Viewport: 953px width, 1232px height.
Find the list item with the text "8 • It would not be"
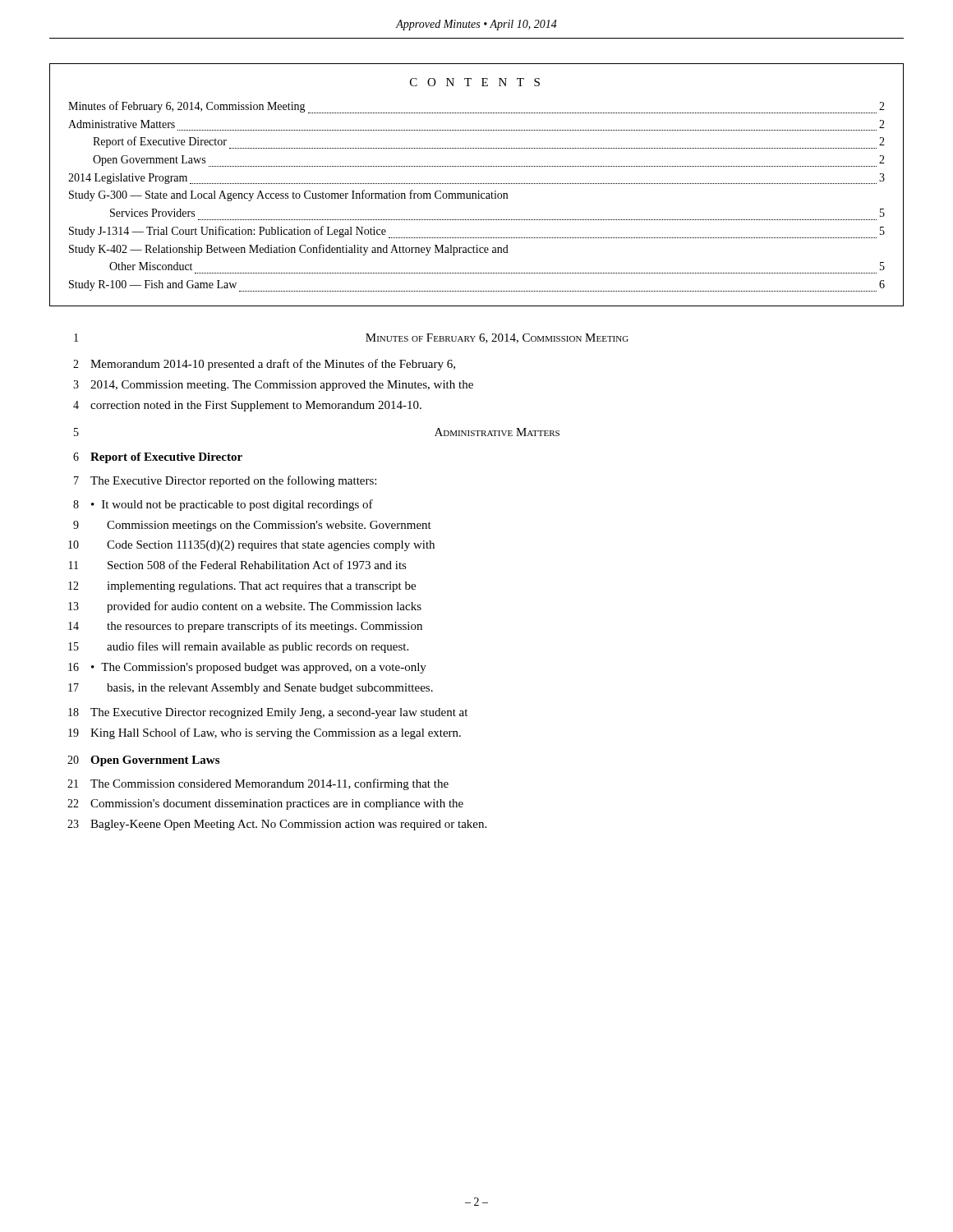(x=223, y=505)
